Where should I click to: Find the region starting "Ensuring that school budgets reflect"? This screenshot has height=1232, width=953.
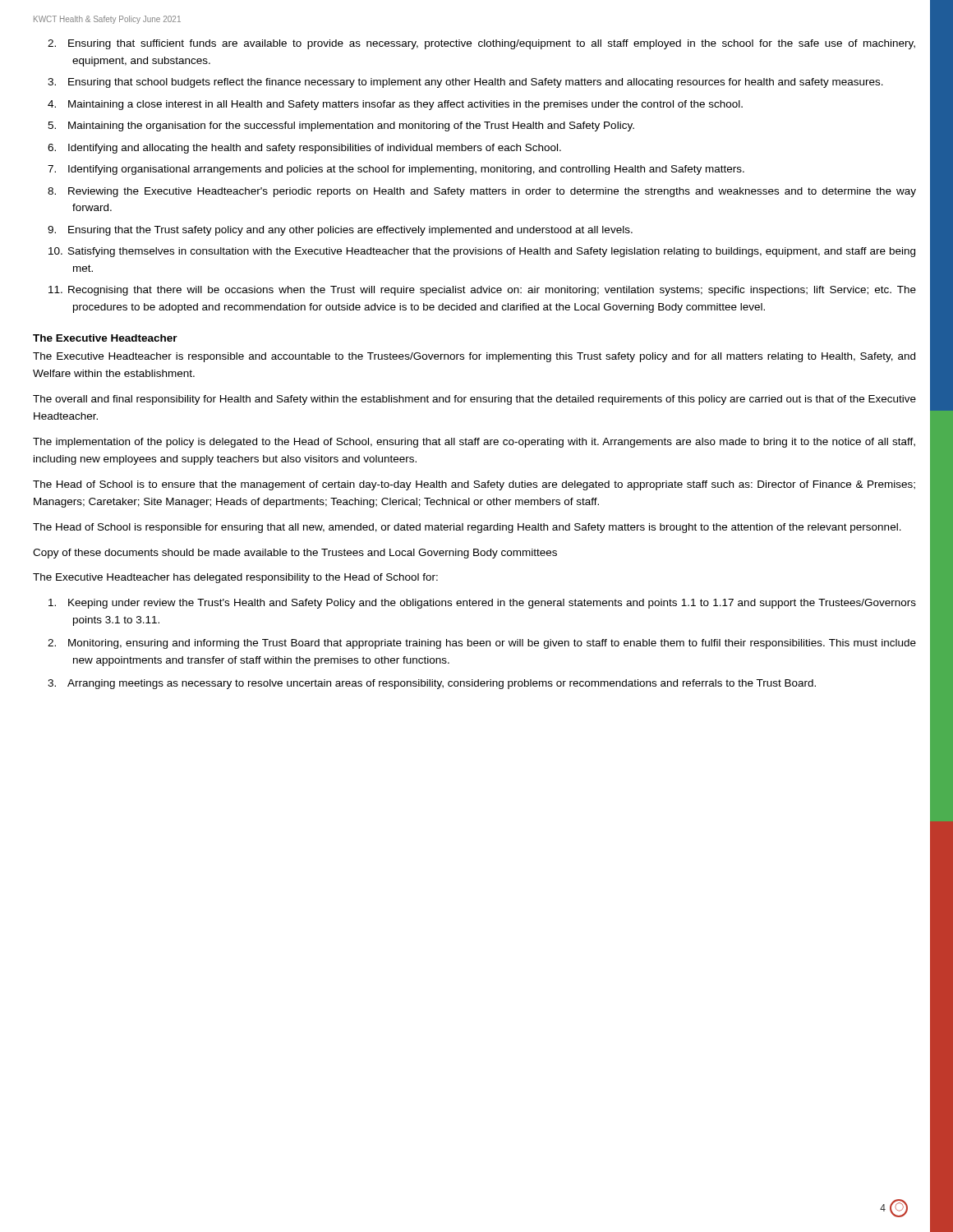(494, 82)
